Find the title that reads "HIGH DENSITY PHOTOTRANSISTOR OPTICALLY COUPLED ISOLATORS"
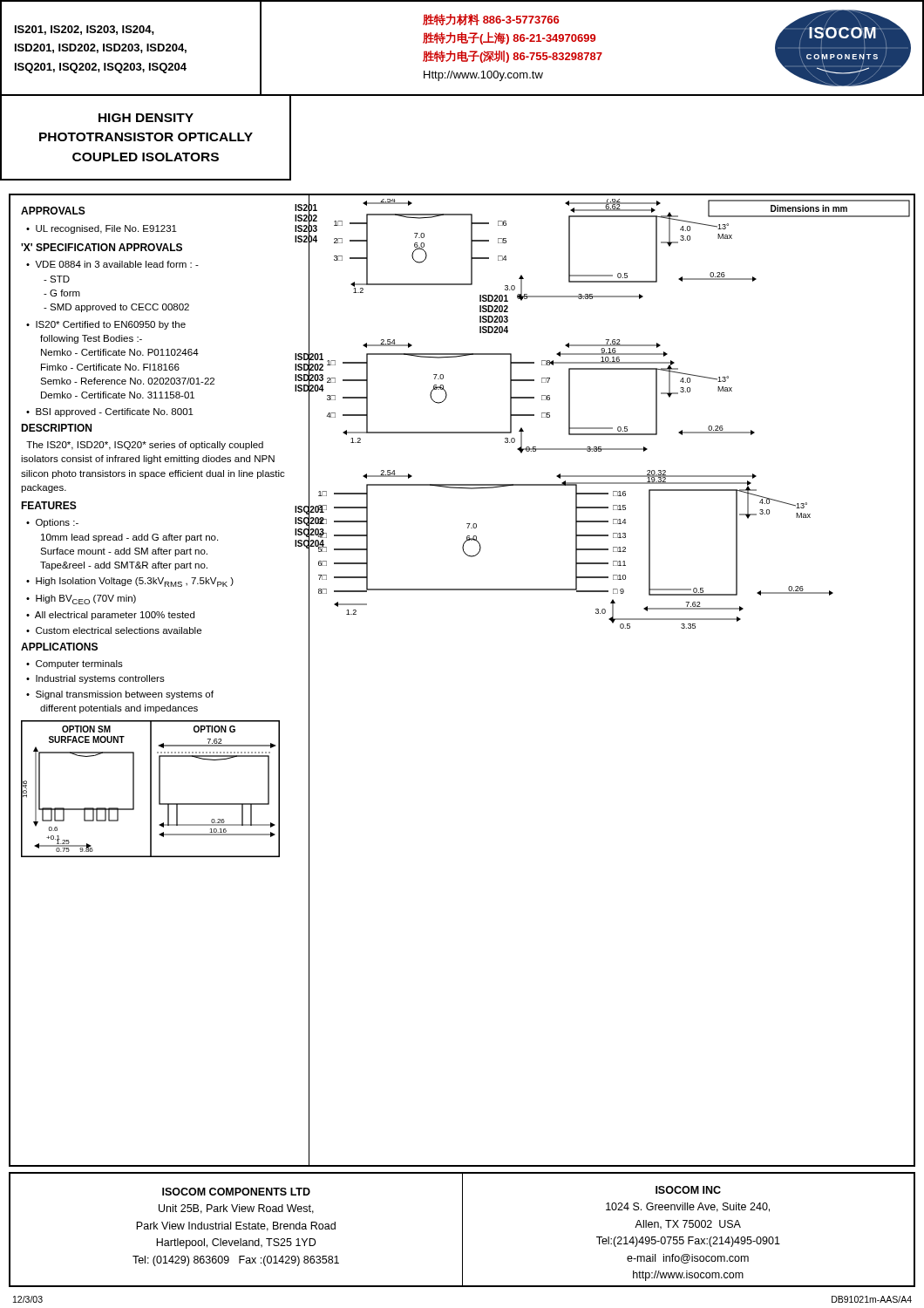The width and height of the screenshot is (924, 1308). (146, 138)
